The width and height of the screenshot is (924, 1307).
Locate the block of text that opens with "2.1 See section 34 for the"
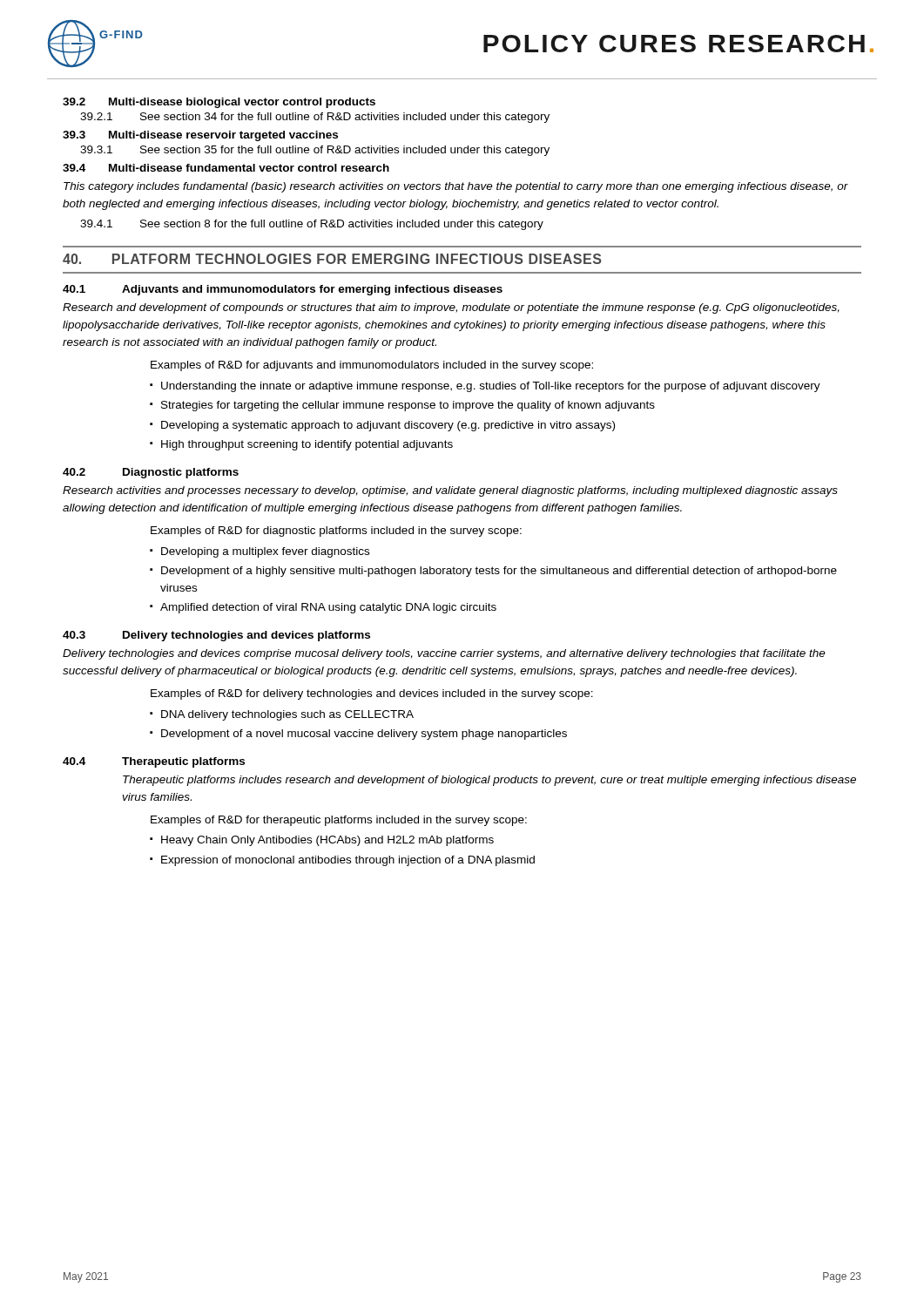315,116
